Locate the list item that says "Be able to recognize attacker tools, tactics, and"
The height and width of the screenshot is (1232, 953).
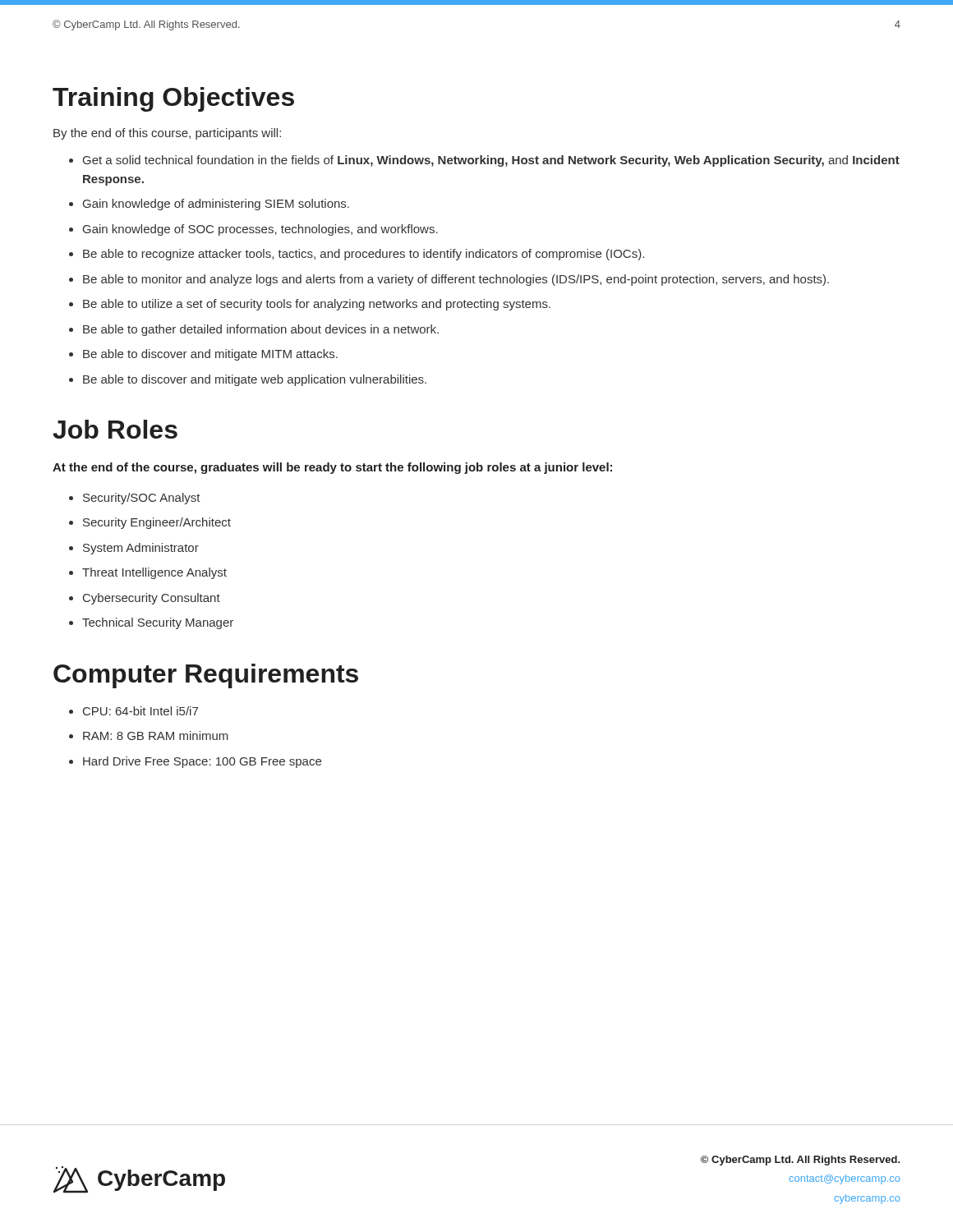[491, 254]
